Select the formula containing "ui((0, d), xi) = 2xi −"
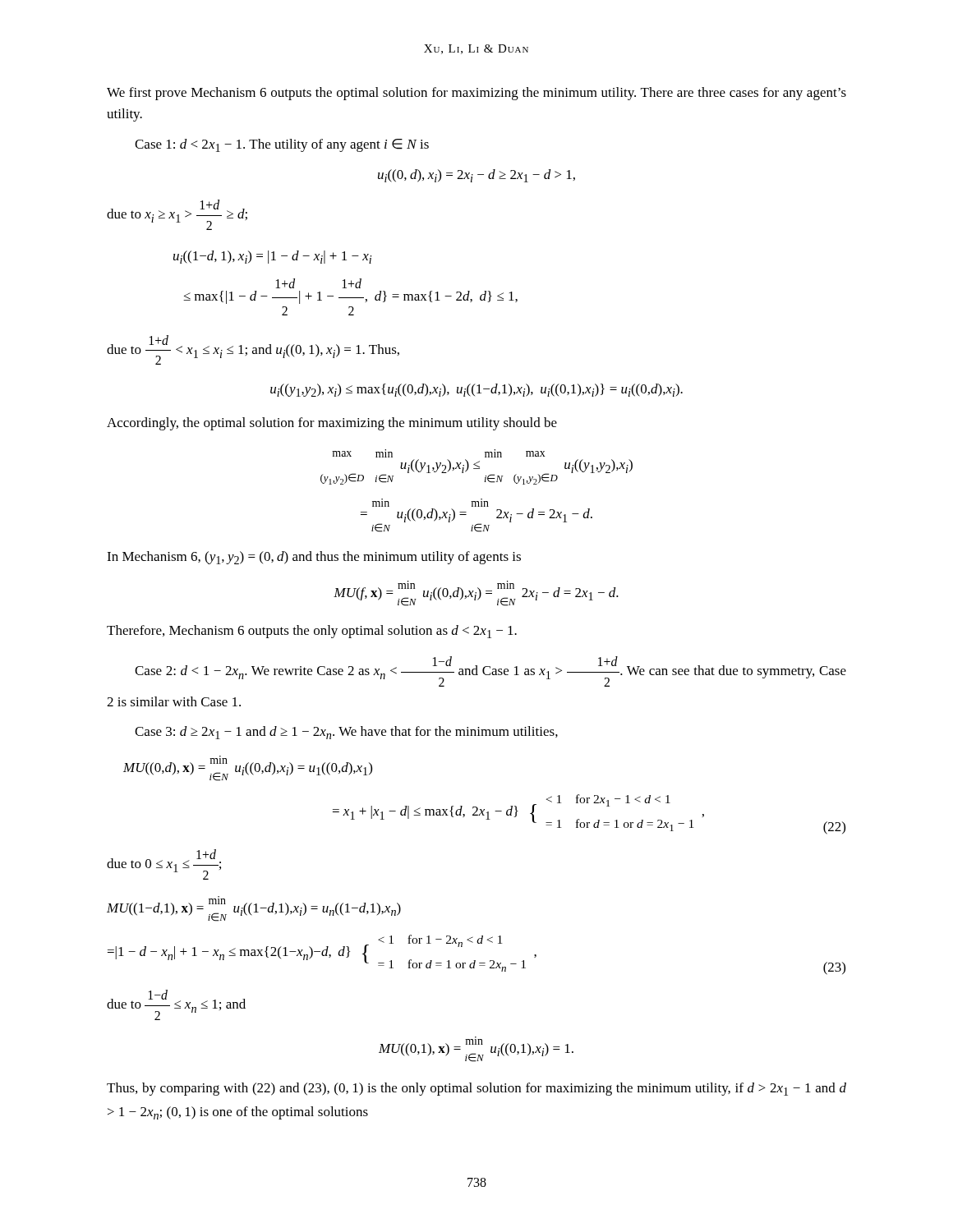Viewport: 953px width, 1232px height. click(x=476, y=176)
